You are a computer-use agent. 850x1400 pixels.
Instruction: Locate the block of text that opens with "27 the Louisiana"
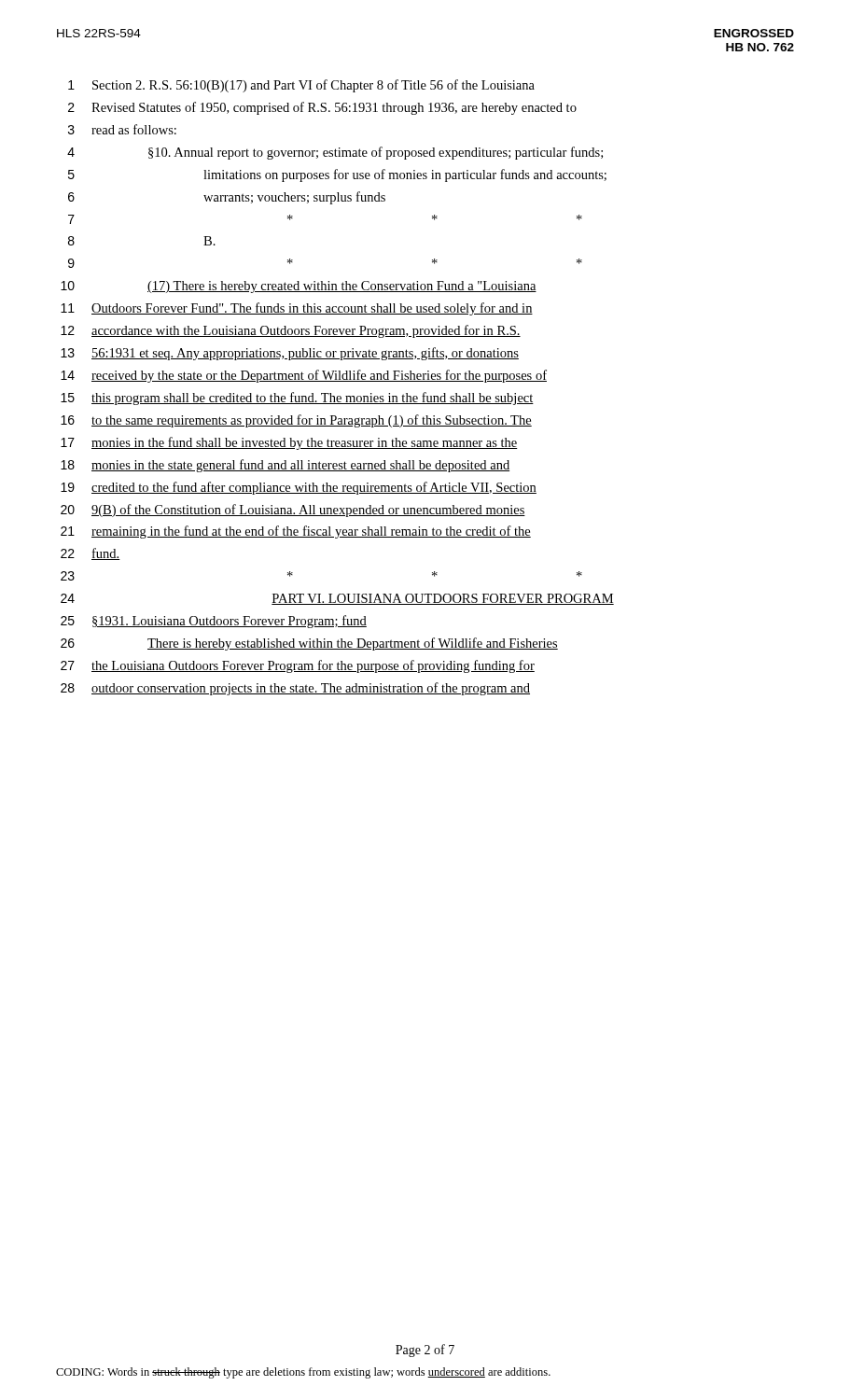[425, 666]
